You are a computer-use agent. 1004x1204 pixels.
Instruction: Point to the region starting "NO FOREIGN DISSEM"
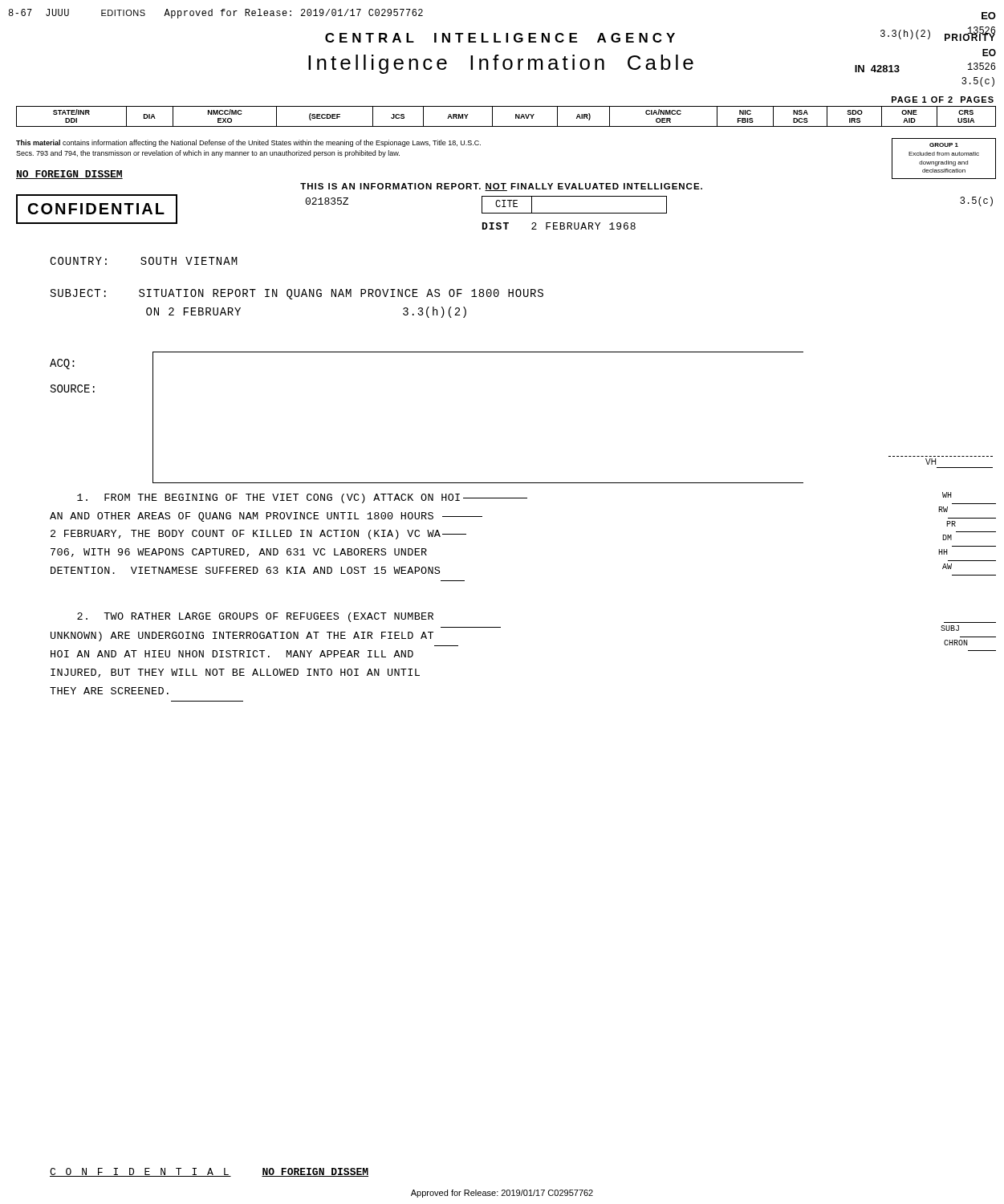tap(69, 175)
